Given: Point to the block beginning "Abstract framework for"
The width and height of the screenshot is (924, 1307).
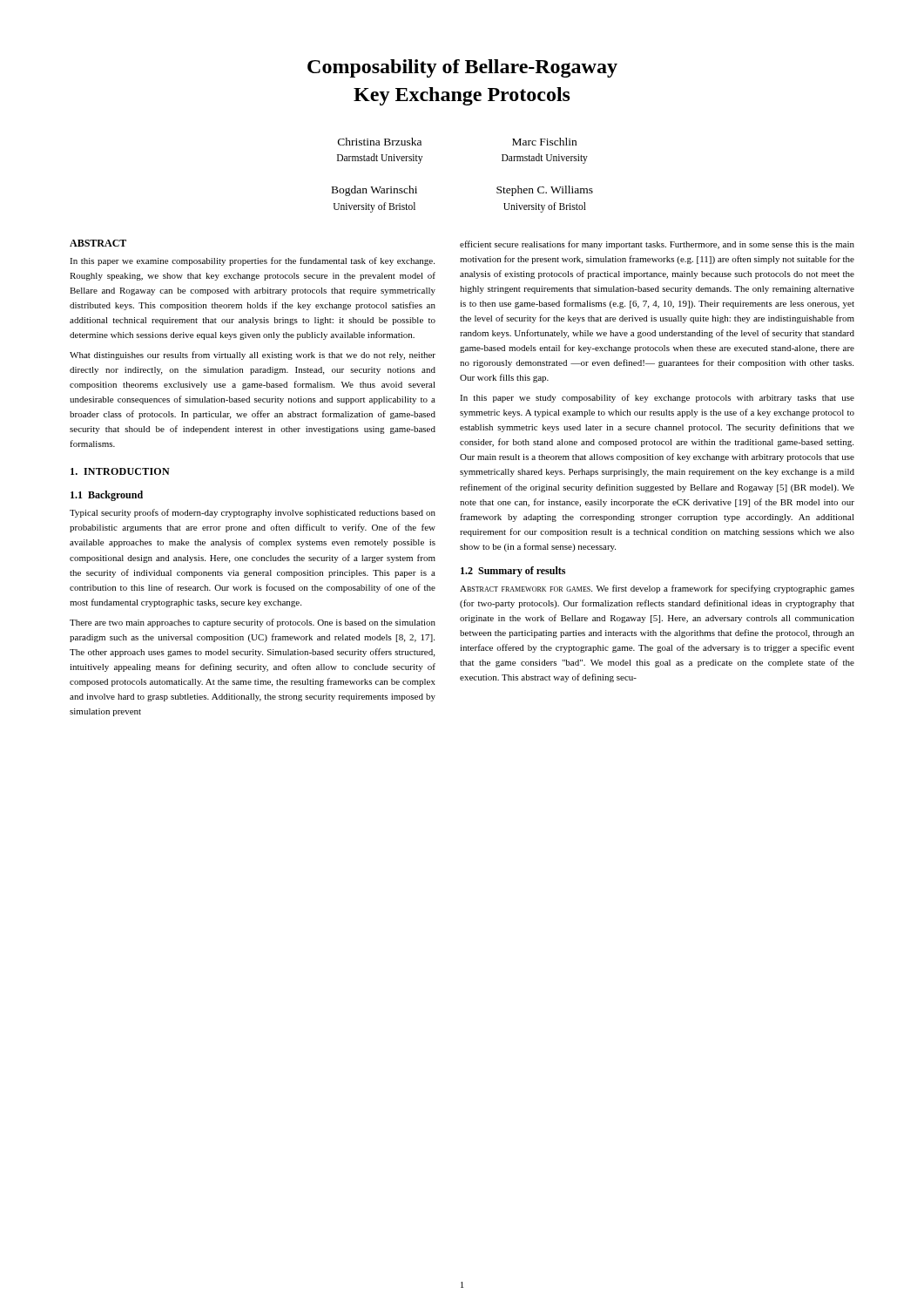Looking at the screenshot, I should click(657, 632).
